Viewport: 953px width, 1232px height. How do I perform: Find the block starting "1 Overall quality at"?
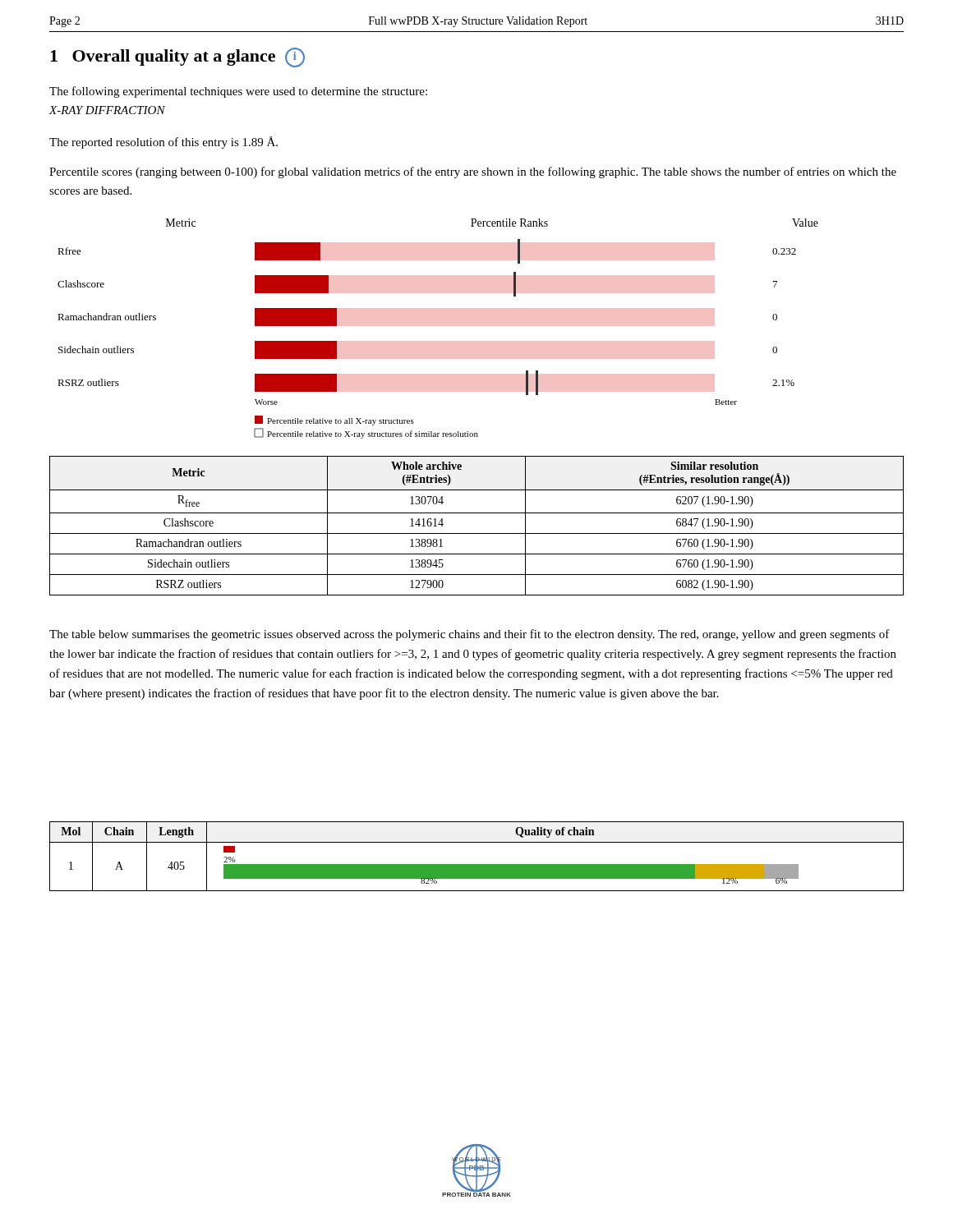pyautogui.click(x=177, y=56)
